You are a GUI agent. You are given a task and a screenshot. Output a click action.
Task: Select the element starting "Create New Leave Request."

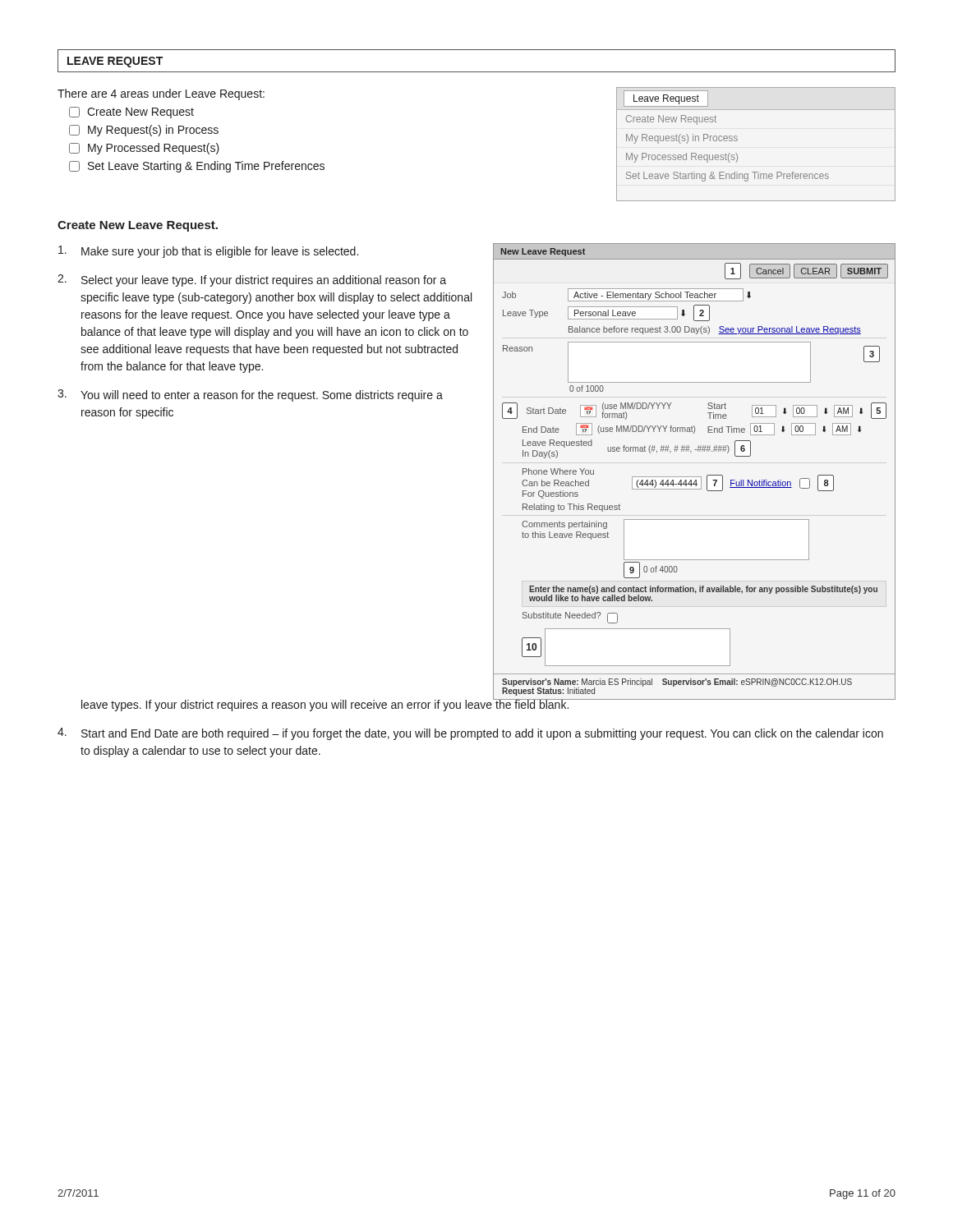[138, 225]
